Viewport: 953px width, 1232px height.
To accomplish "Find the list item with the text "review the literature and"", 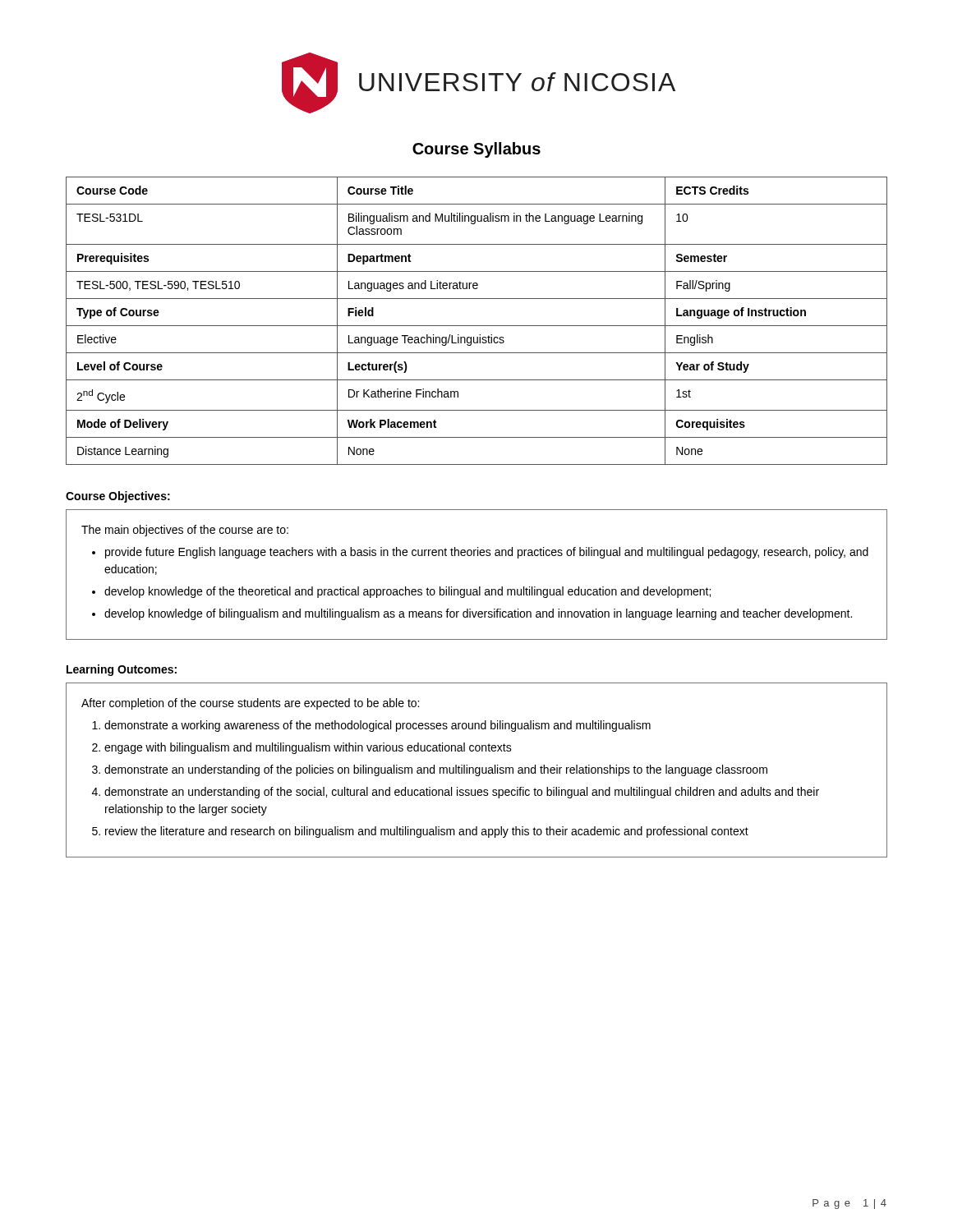I will (426, 831).
